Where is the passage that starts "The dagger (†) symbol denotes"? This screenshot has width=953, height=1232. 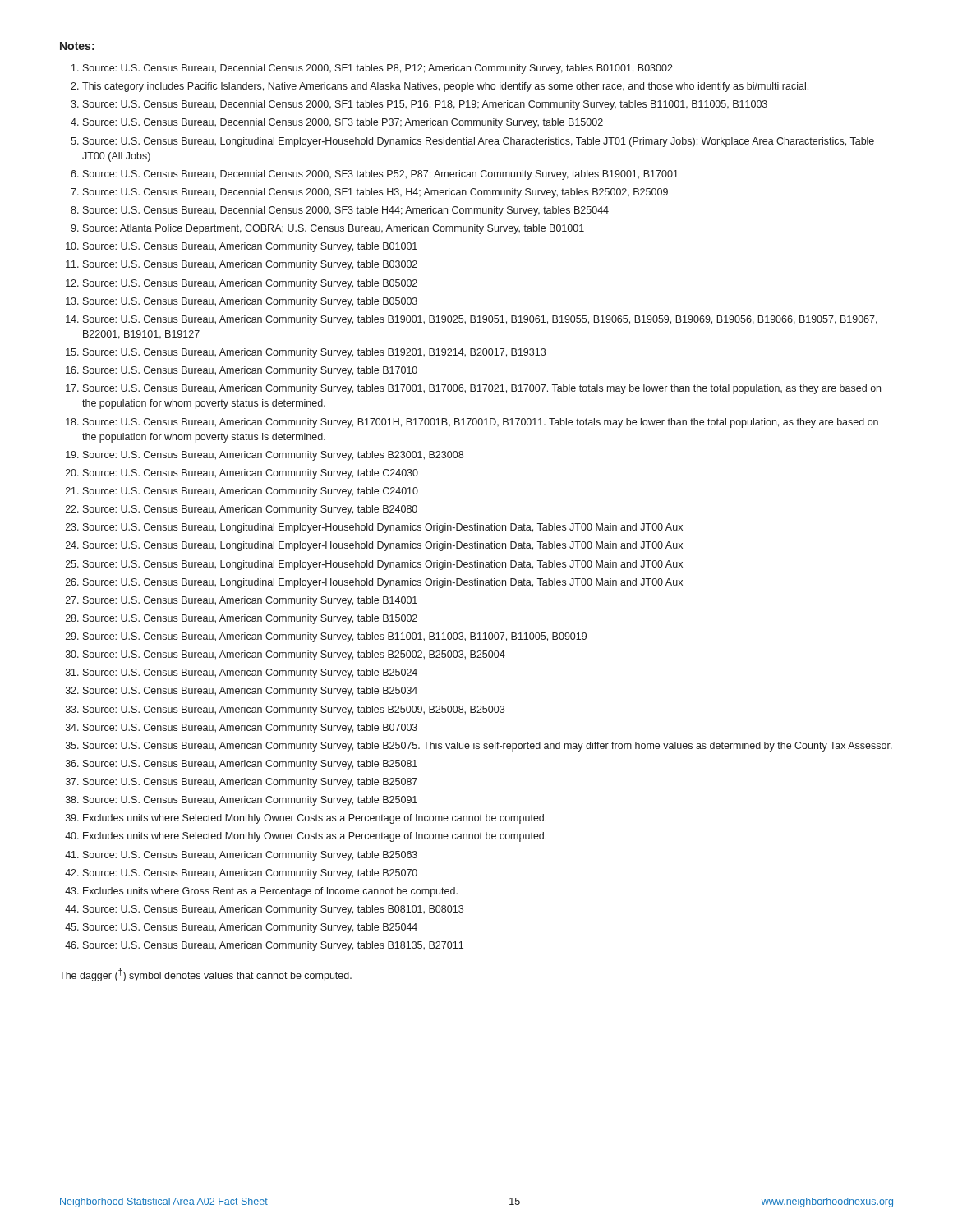pyautogui.click(x=206, y=975)
